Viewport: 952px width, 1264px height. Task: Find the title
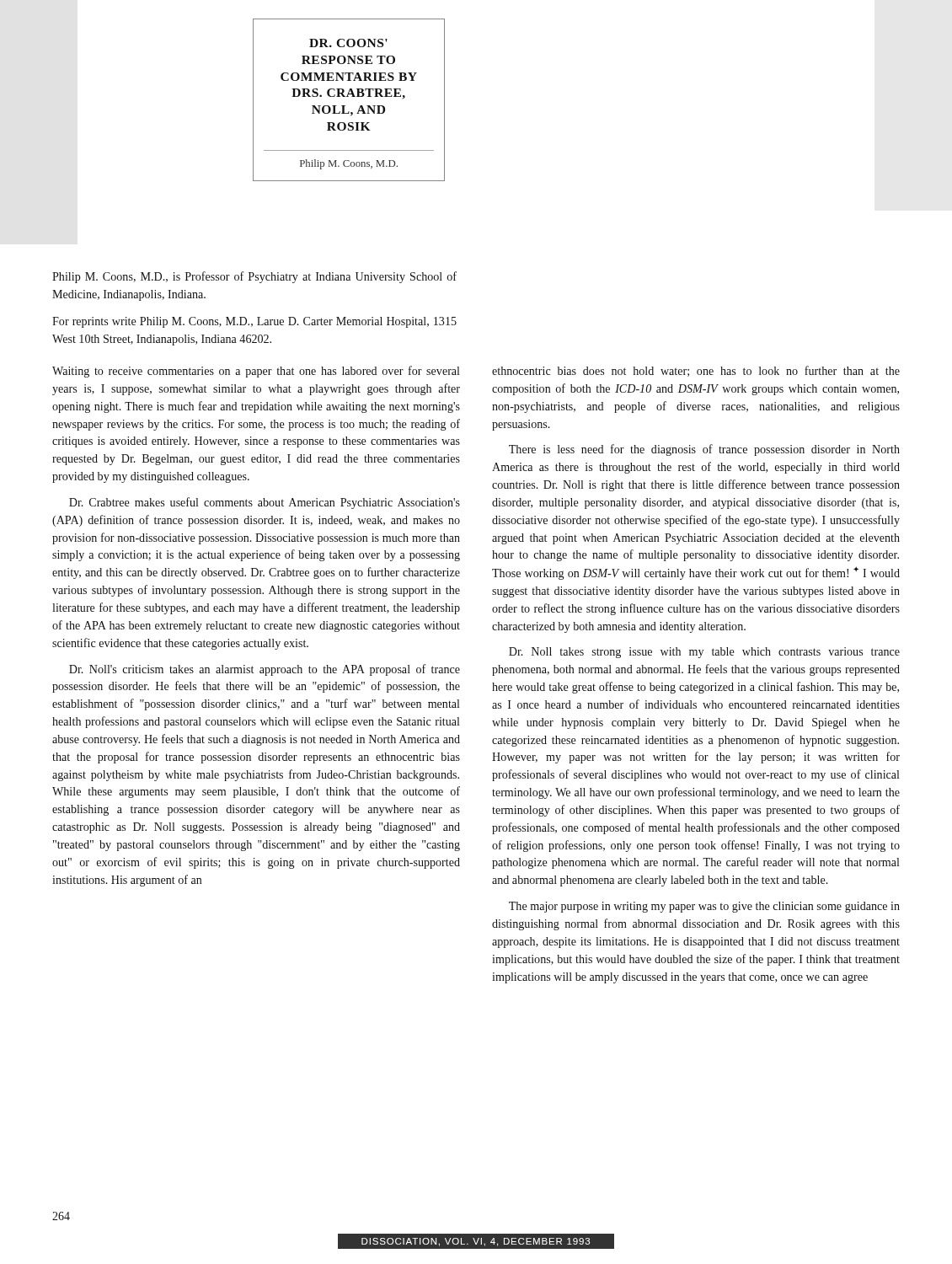(349, 102)
